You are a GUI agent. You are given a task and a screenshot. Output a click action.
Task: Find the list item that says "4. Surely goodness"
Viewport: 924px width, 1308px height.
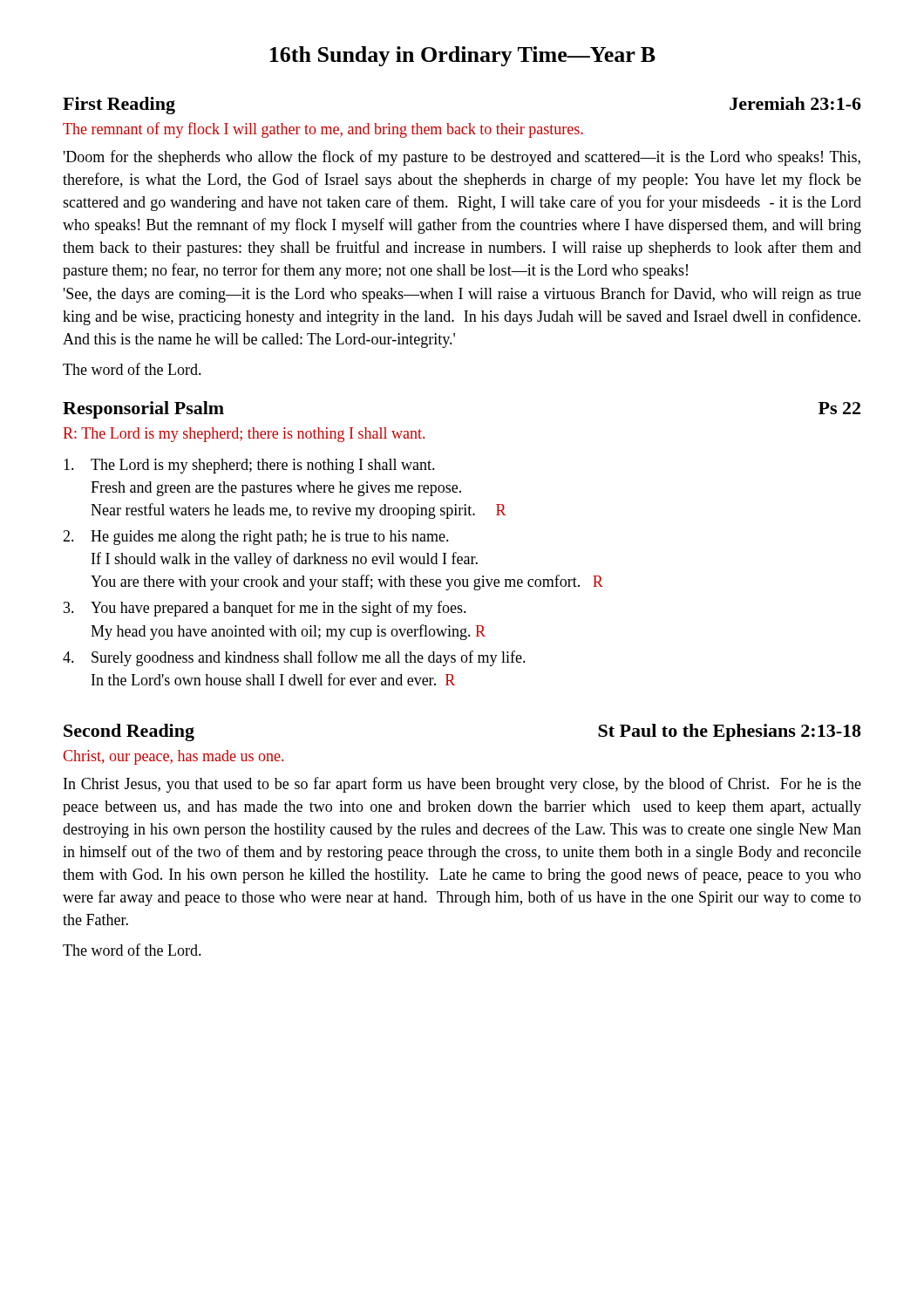[x=462, y=669]
